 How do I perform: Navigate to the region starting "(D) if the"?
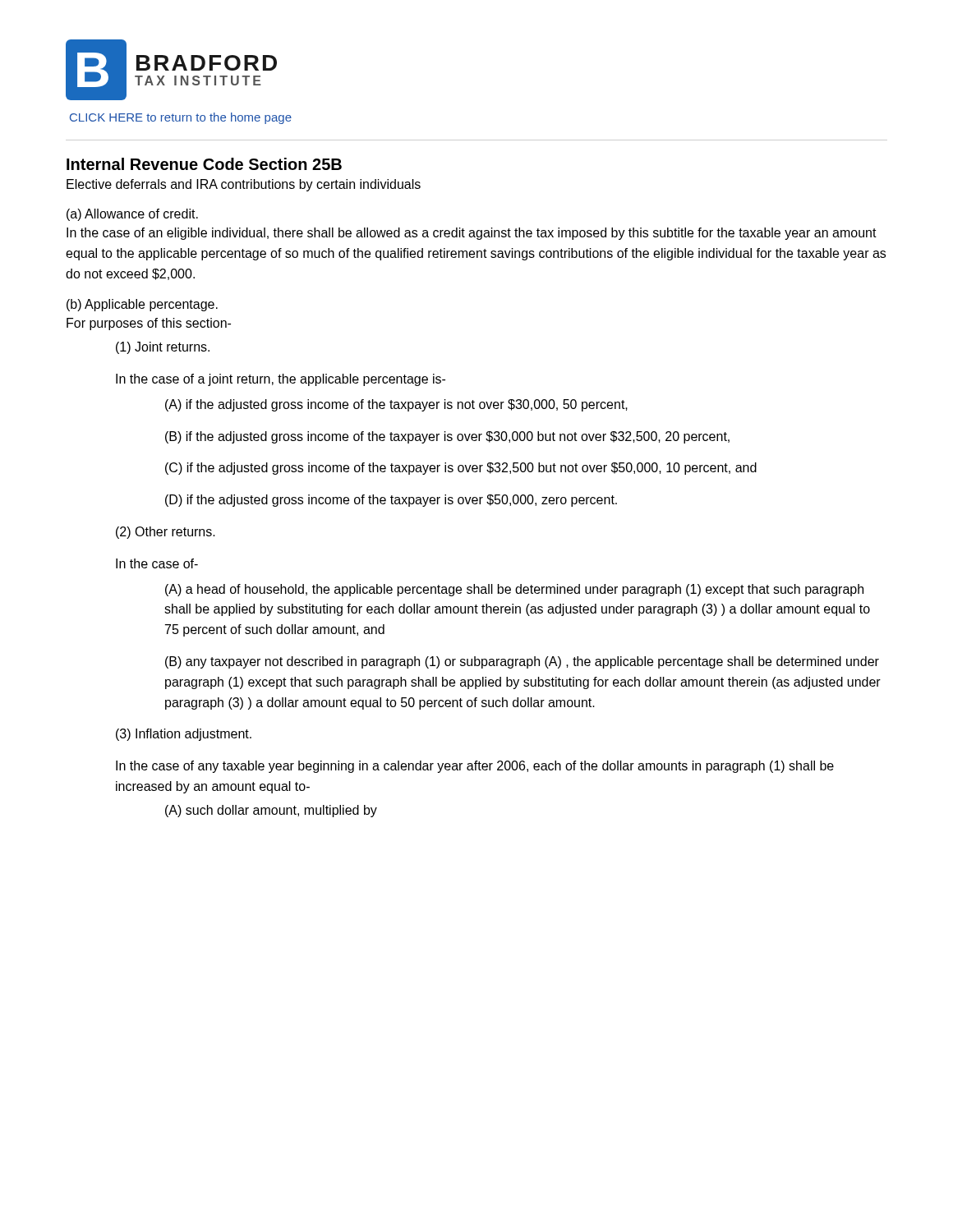391,500
